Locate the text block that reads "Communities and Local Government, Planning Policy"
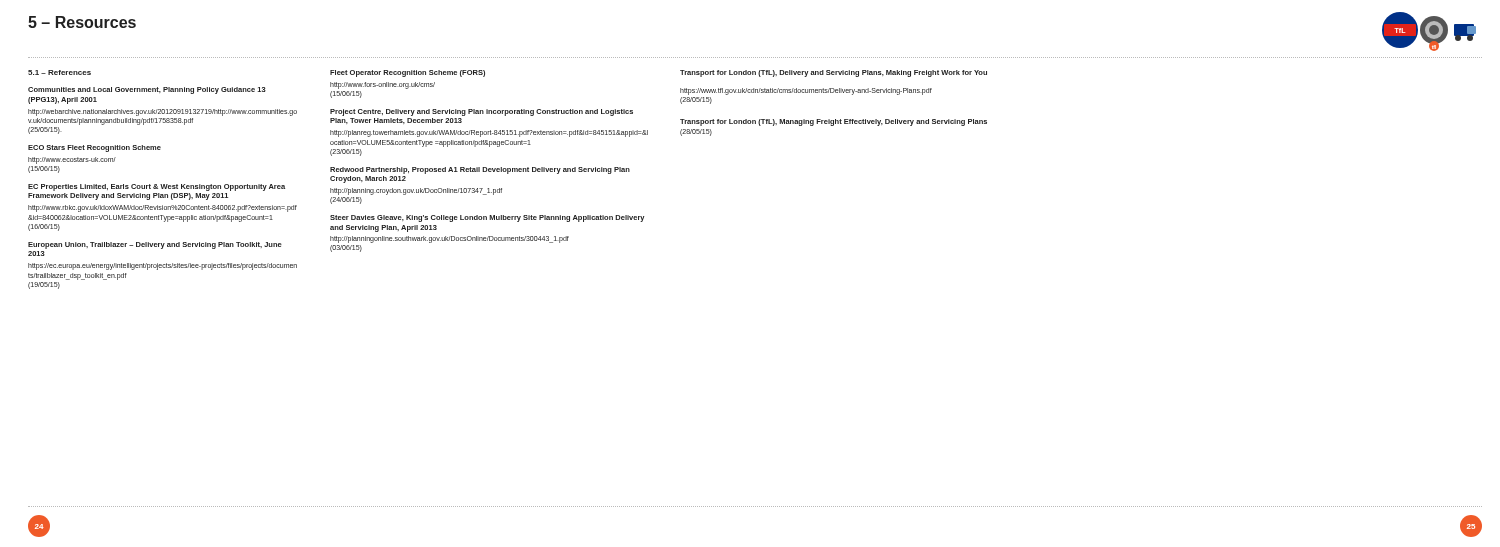This screenshot has width=1500, height=547. 163,109
